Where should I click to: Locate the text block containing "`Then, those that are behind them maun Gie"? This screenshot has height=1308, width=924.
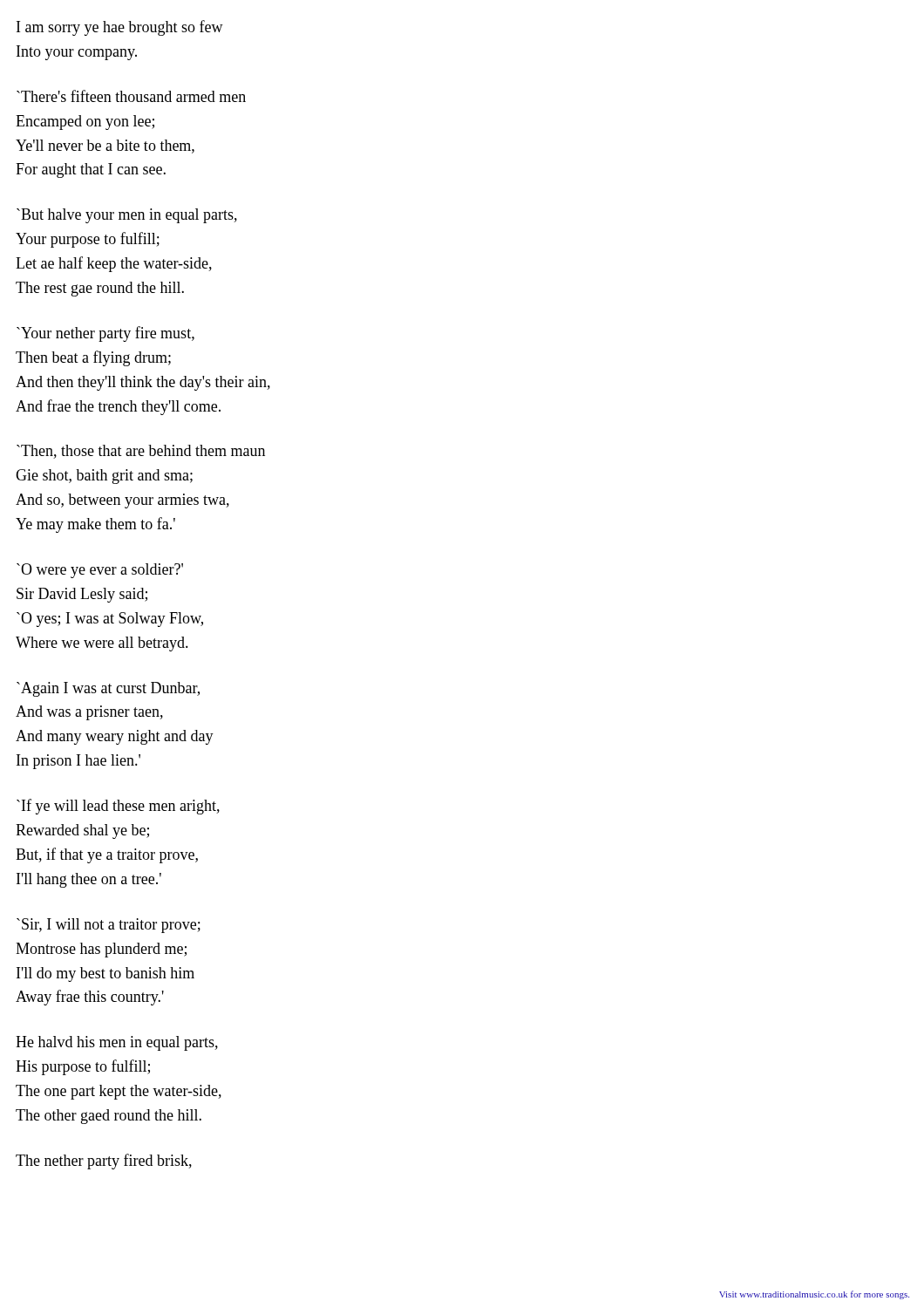click(141, 452)
